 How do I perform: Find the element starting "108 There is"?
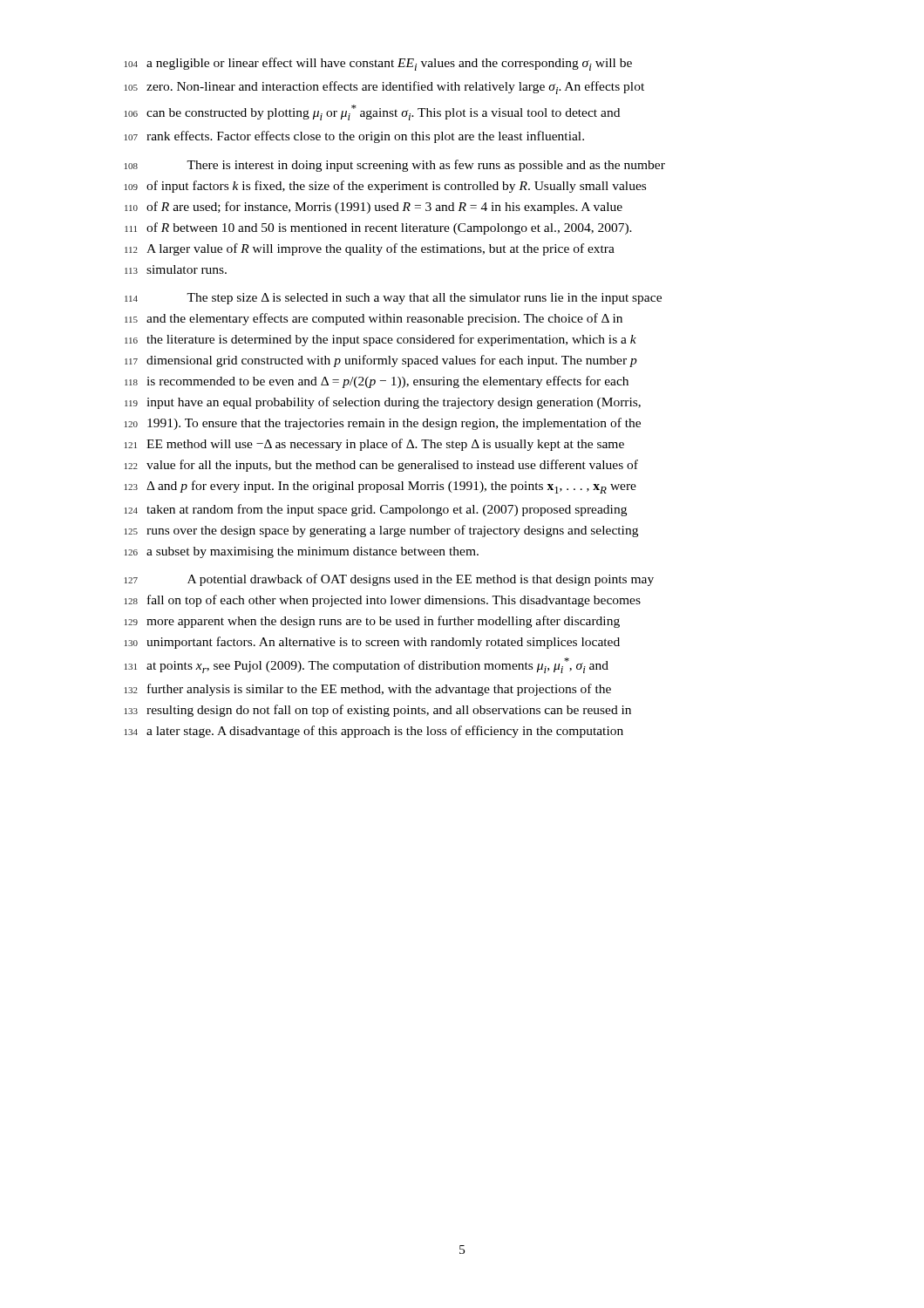(466, 217)
